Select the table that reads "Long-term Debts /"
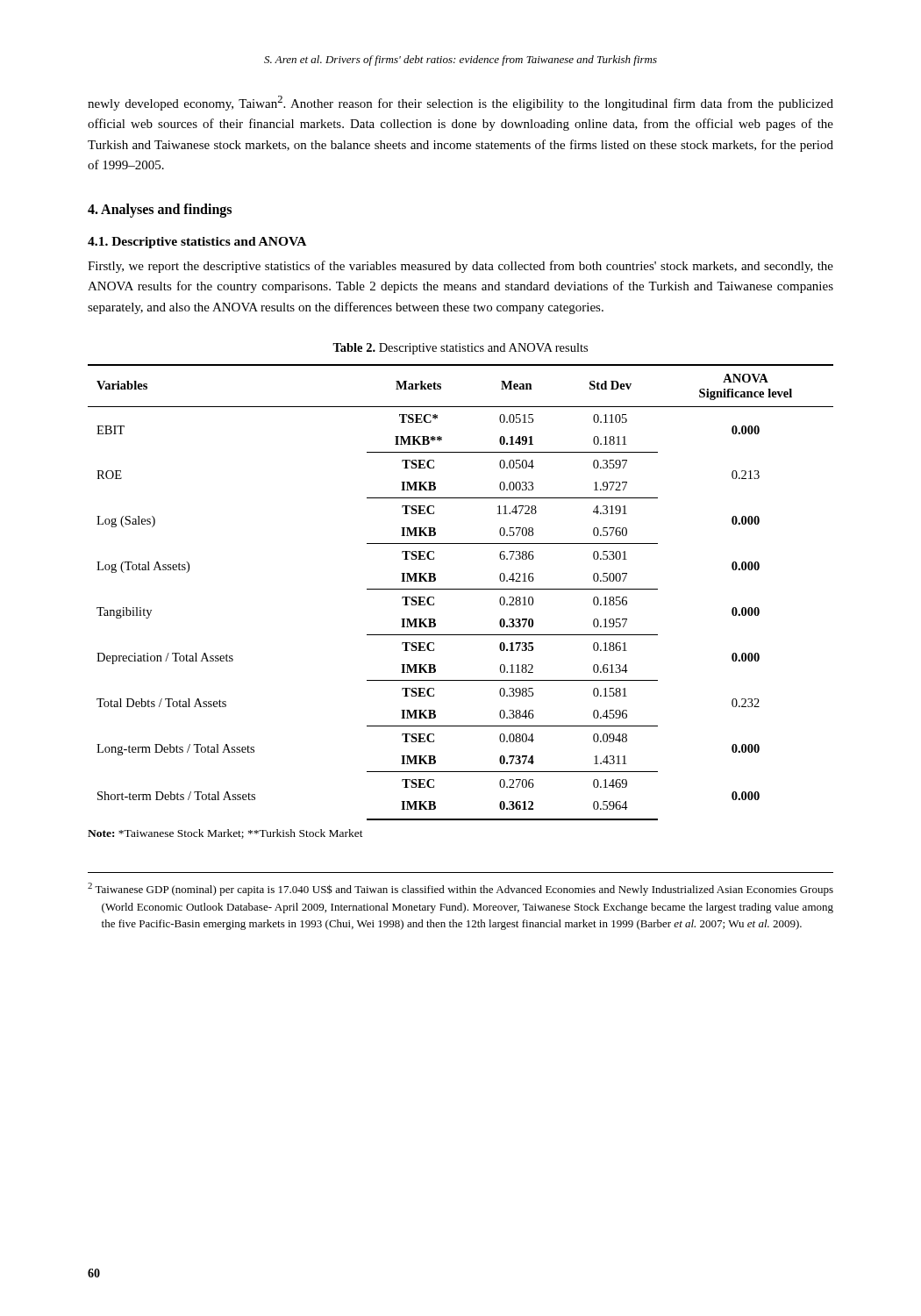Viewport: 921px width, 1316px height. [460, 592]
